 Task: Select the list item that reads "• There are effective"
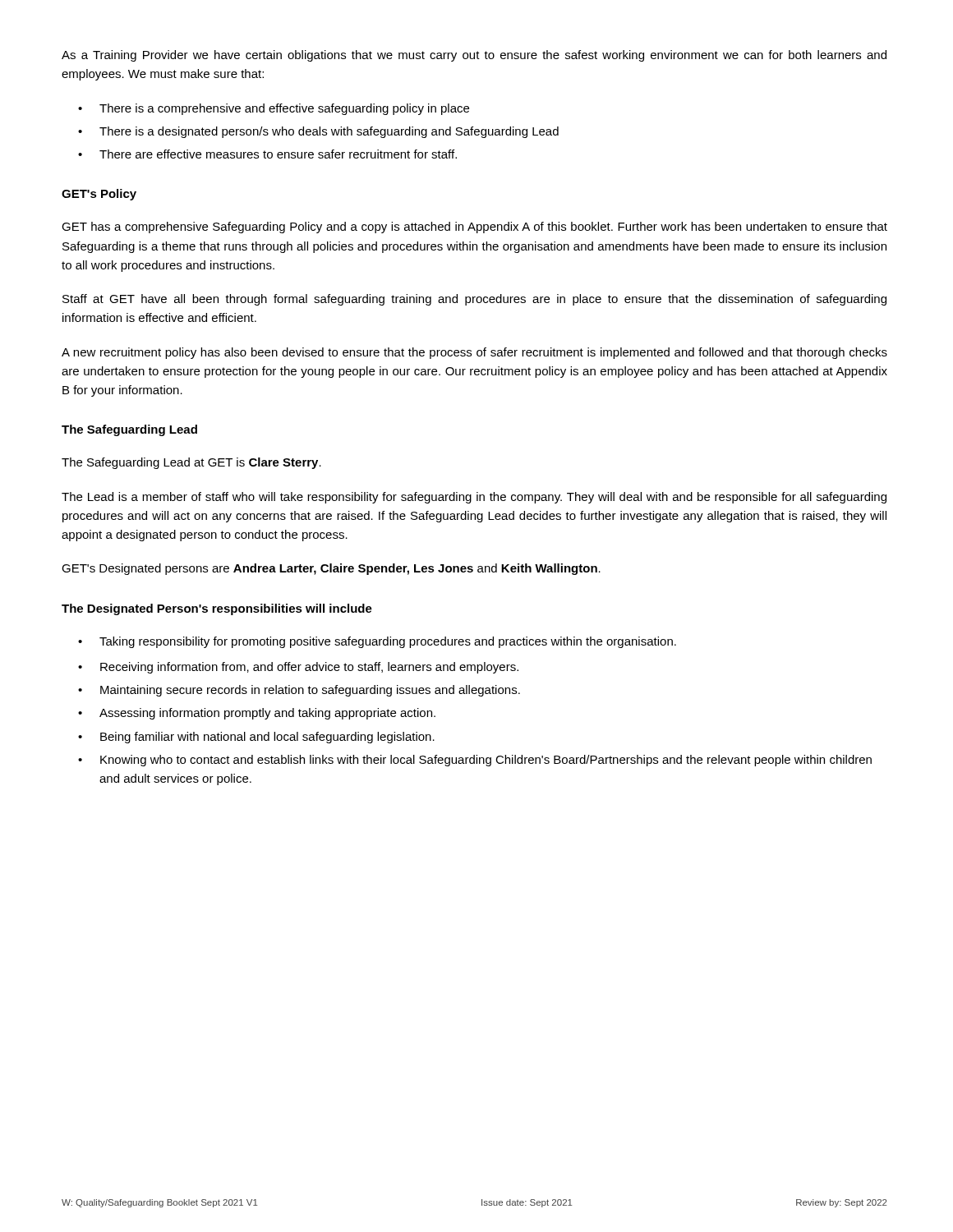coord(268,154)
